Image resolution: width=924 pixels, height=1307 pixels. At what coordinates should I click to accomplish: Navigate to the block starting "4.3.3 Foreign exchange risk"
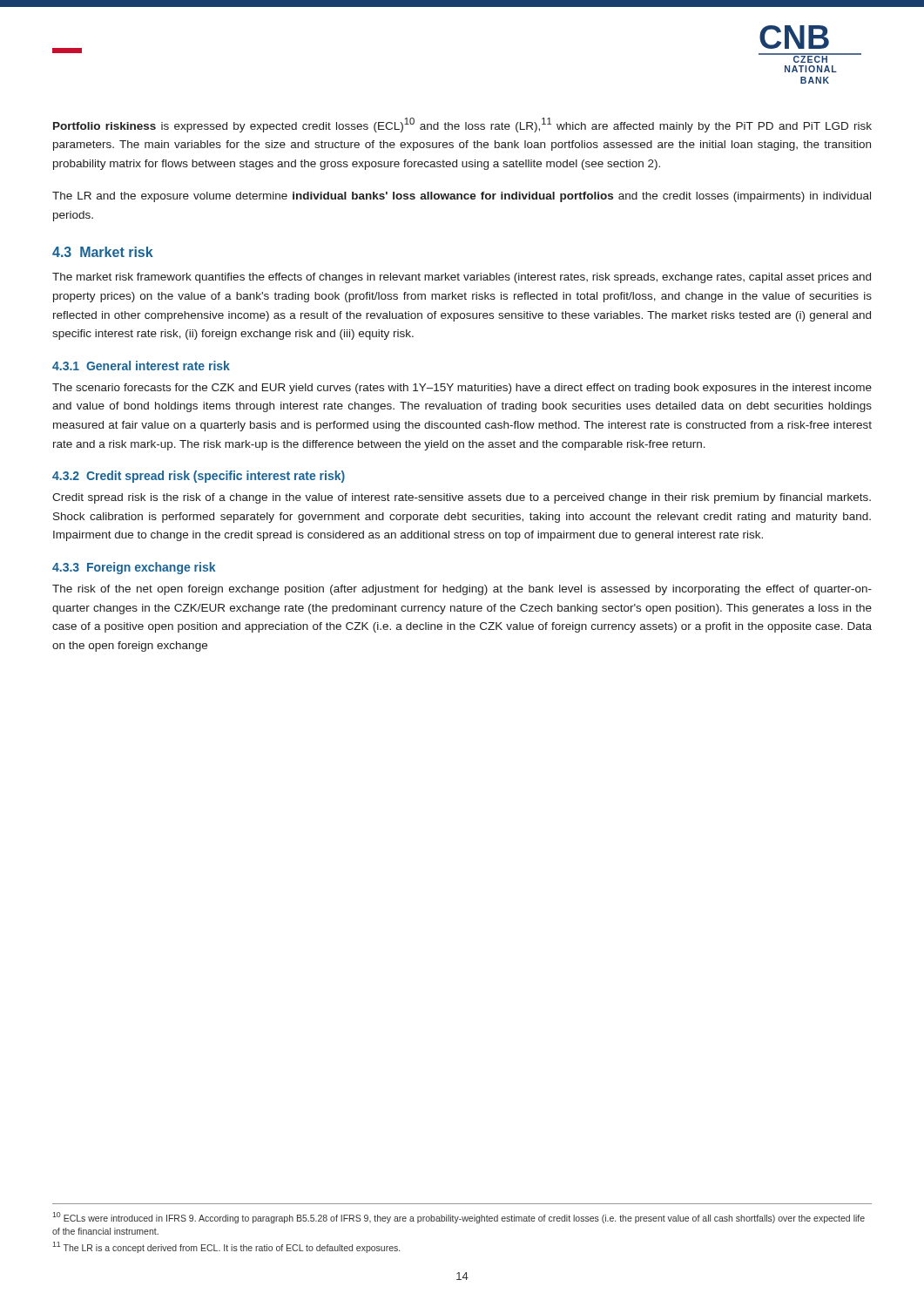pos(134,567)
